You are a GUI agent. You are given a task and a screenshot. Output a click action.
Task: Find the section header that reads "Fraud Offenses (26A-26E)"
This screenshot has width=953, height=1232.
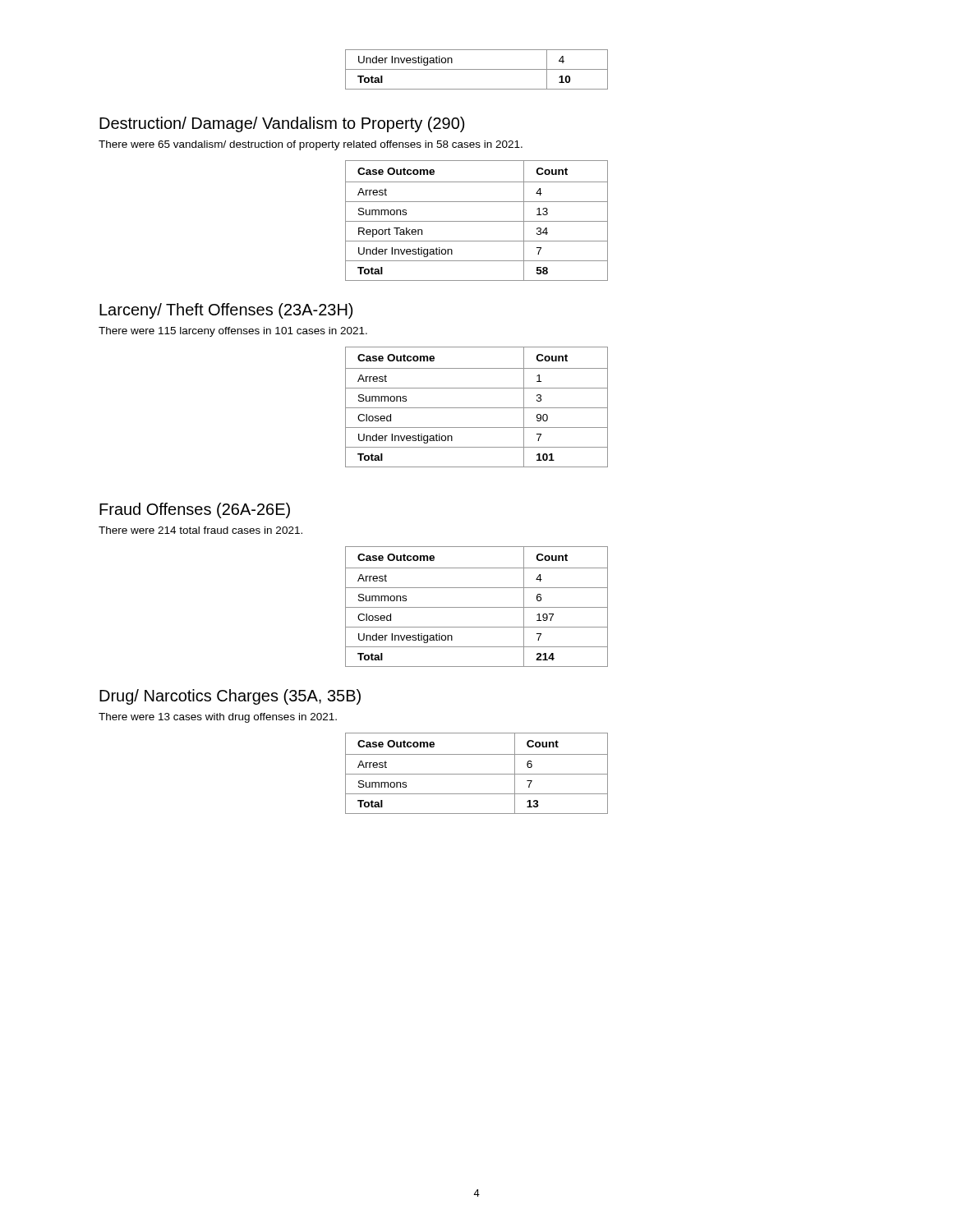[195, 509]
